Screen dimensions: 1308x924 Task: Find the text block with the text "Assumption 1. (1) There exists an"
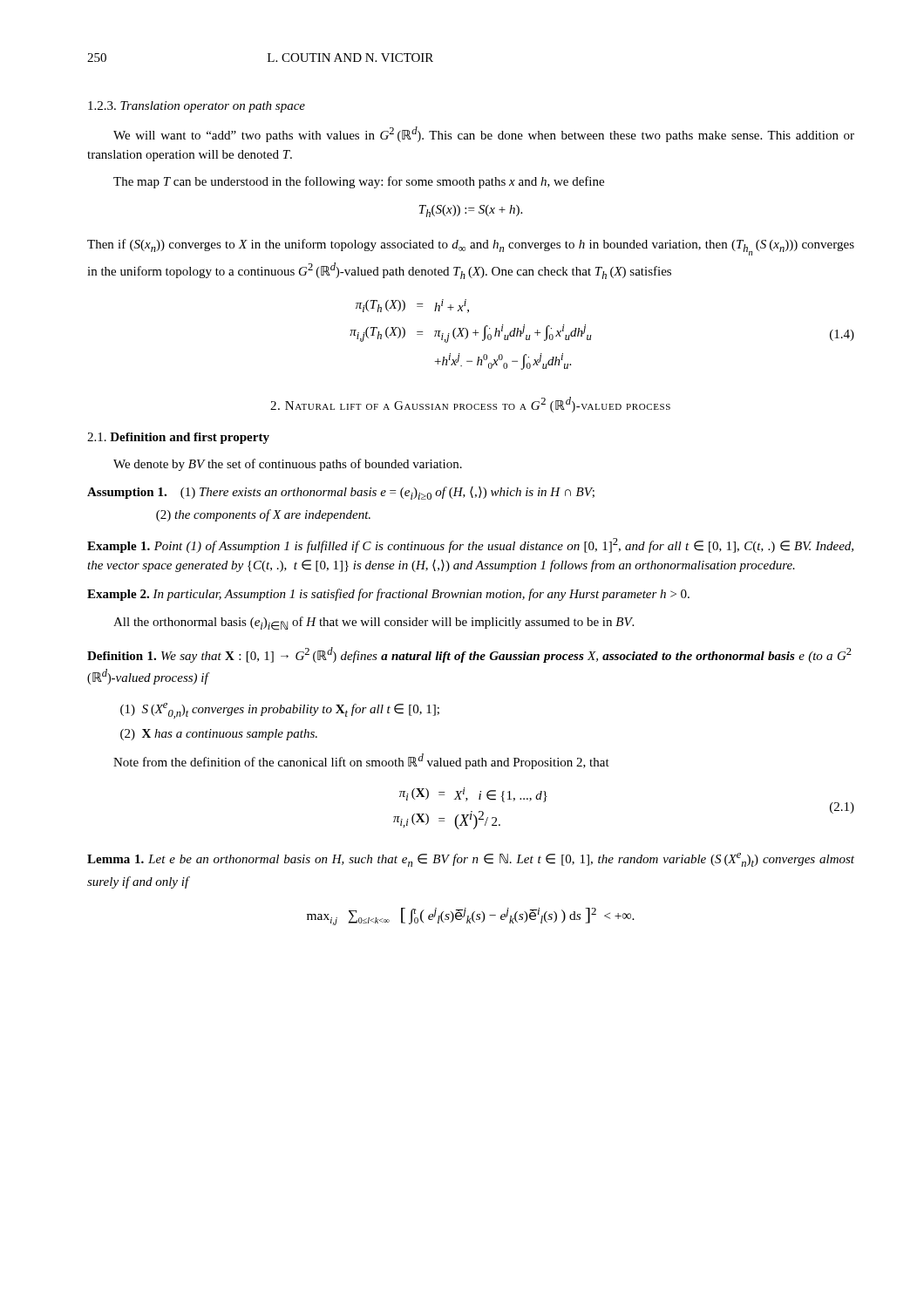pyautogui.click(x=341, y=503)
